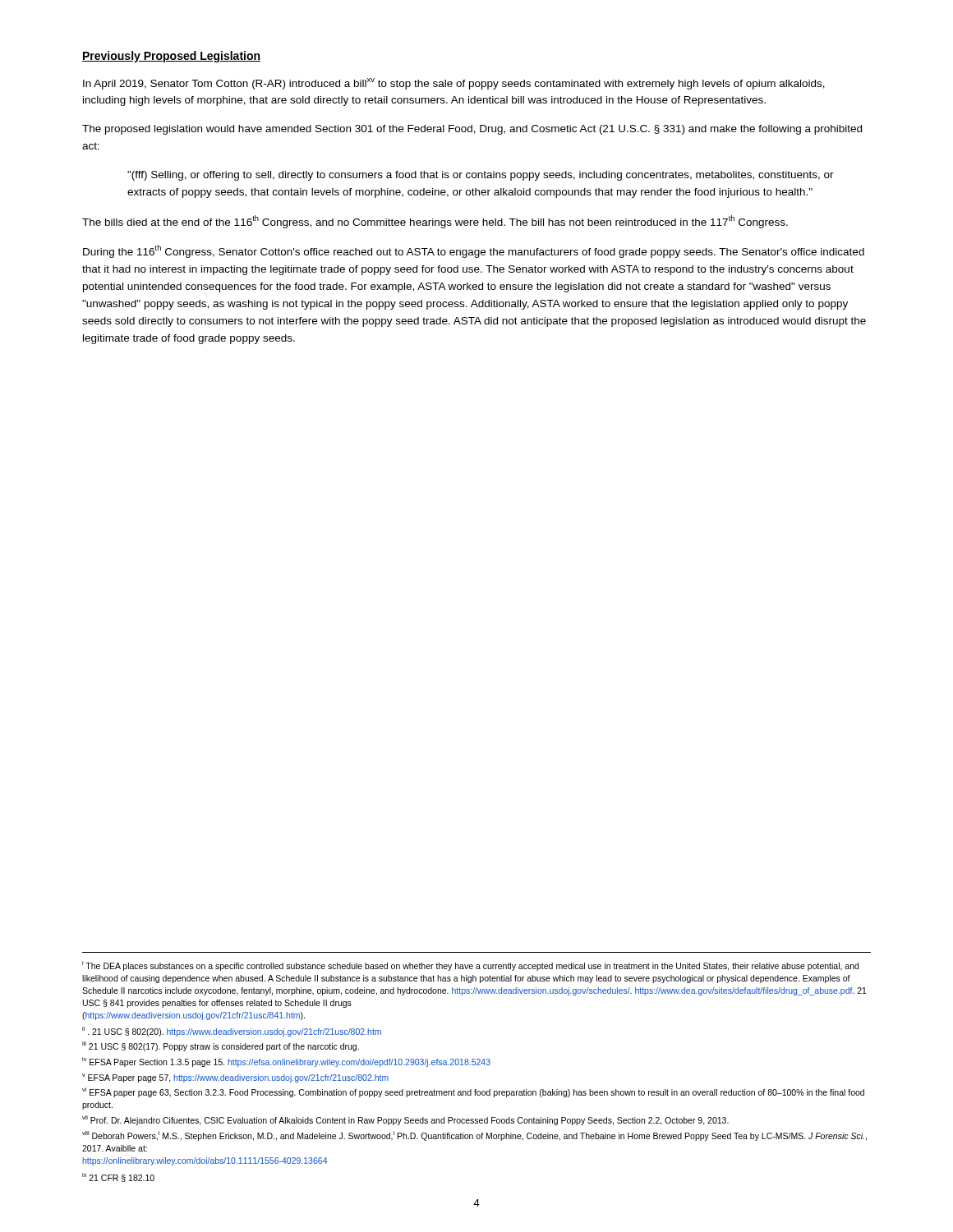Navigate to the passage starting "i The DEA"
Screen dimensions: 1232x953
point(474,990)
